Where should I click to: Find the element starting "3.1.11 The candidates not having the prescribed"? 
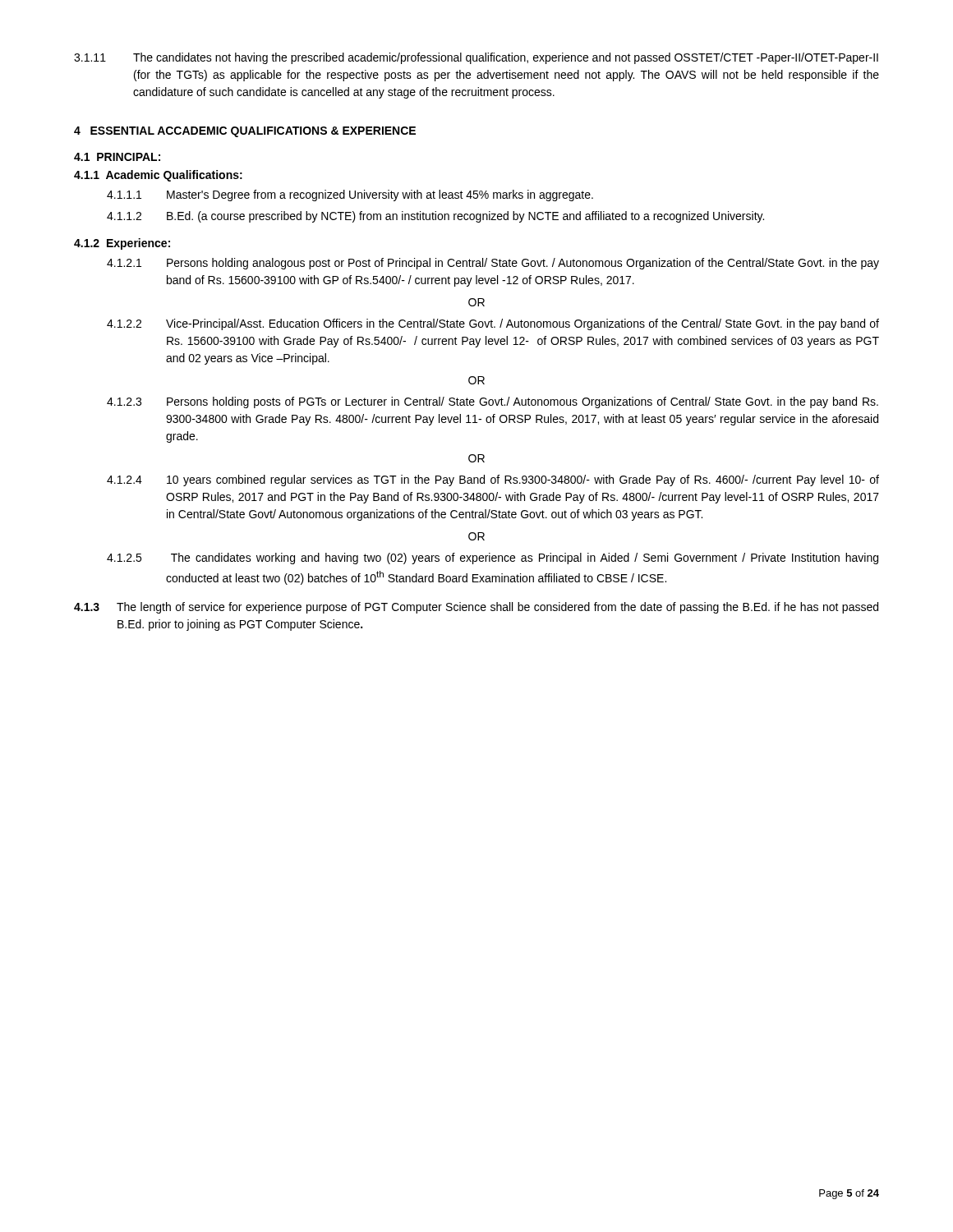[476, 75]
